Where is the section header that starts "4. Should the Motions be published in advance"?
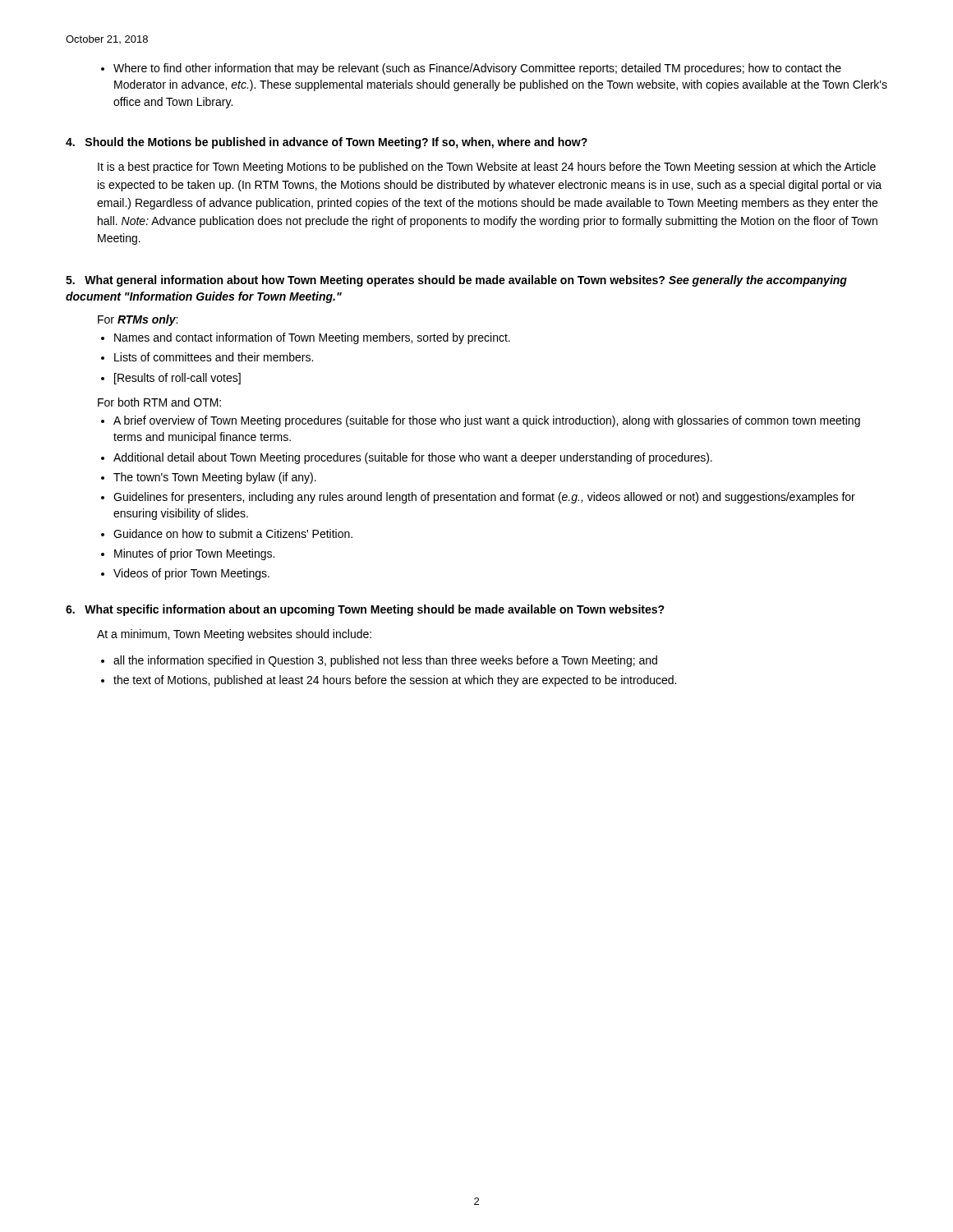 (327, 142)
